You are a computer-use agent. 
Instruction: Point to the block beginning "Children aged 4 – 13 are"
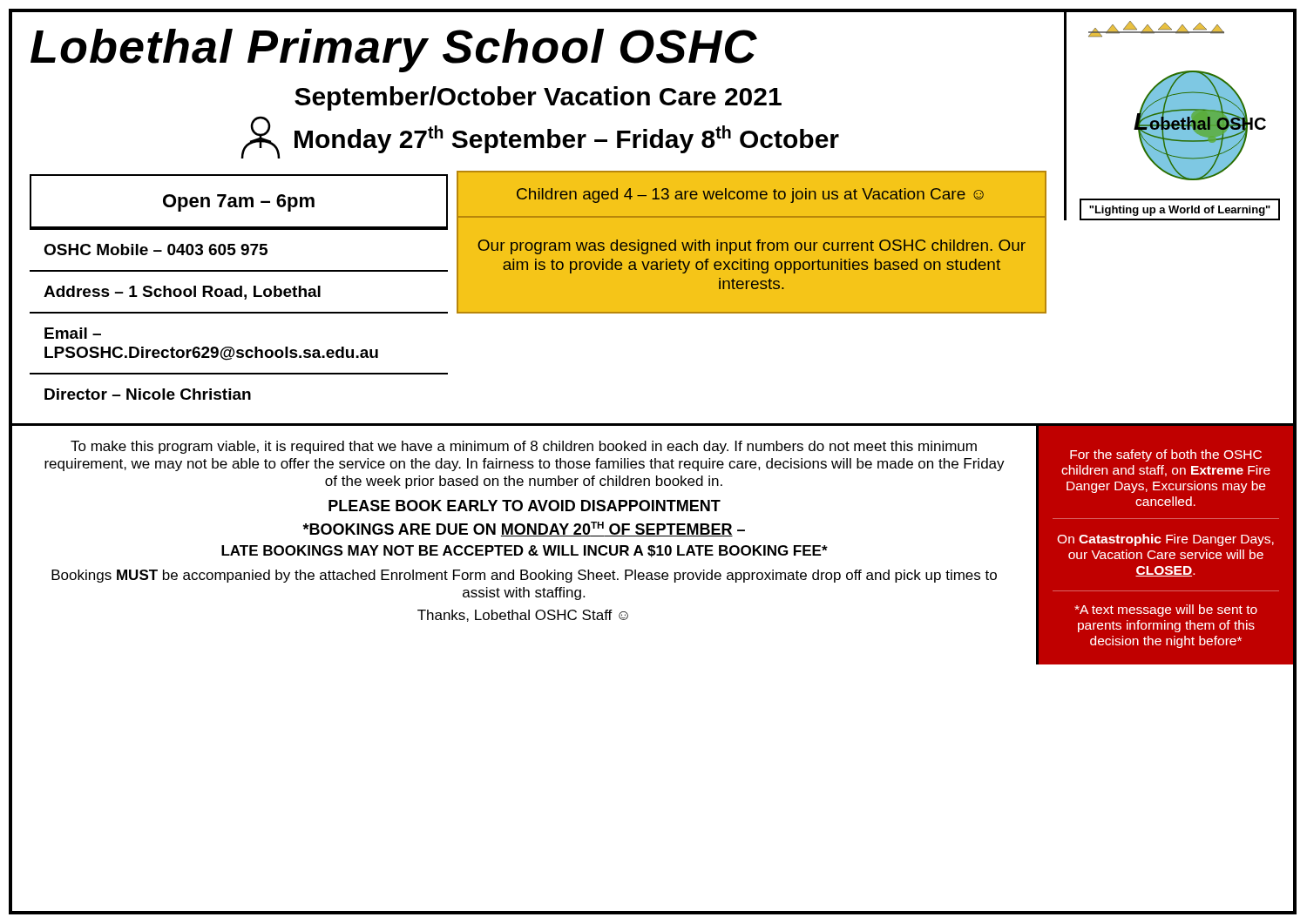752,194
